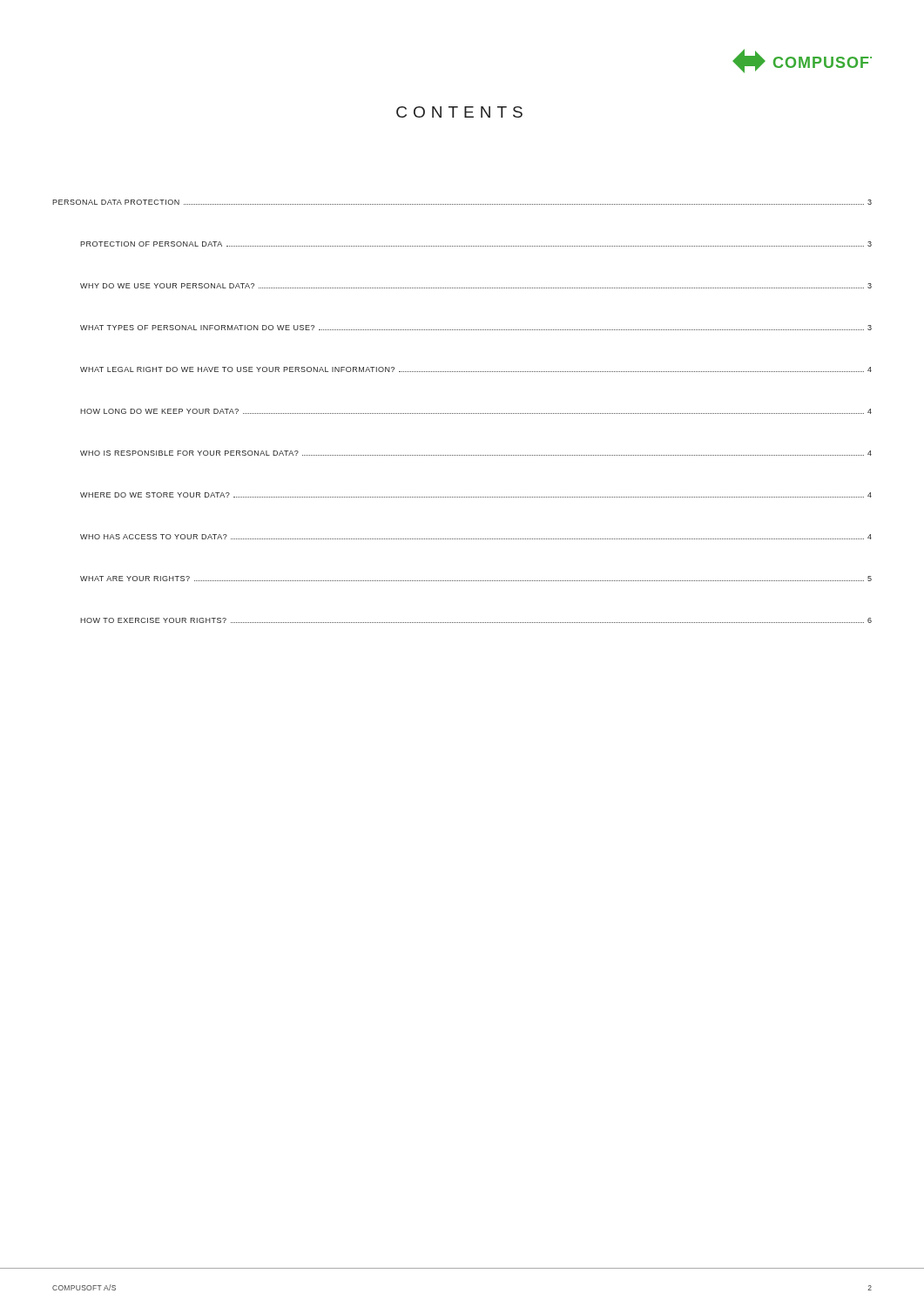Navigate to the element starting "PERSONAL DATA PROTECTION 3"

(462, 202)
